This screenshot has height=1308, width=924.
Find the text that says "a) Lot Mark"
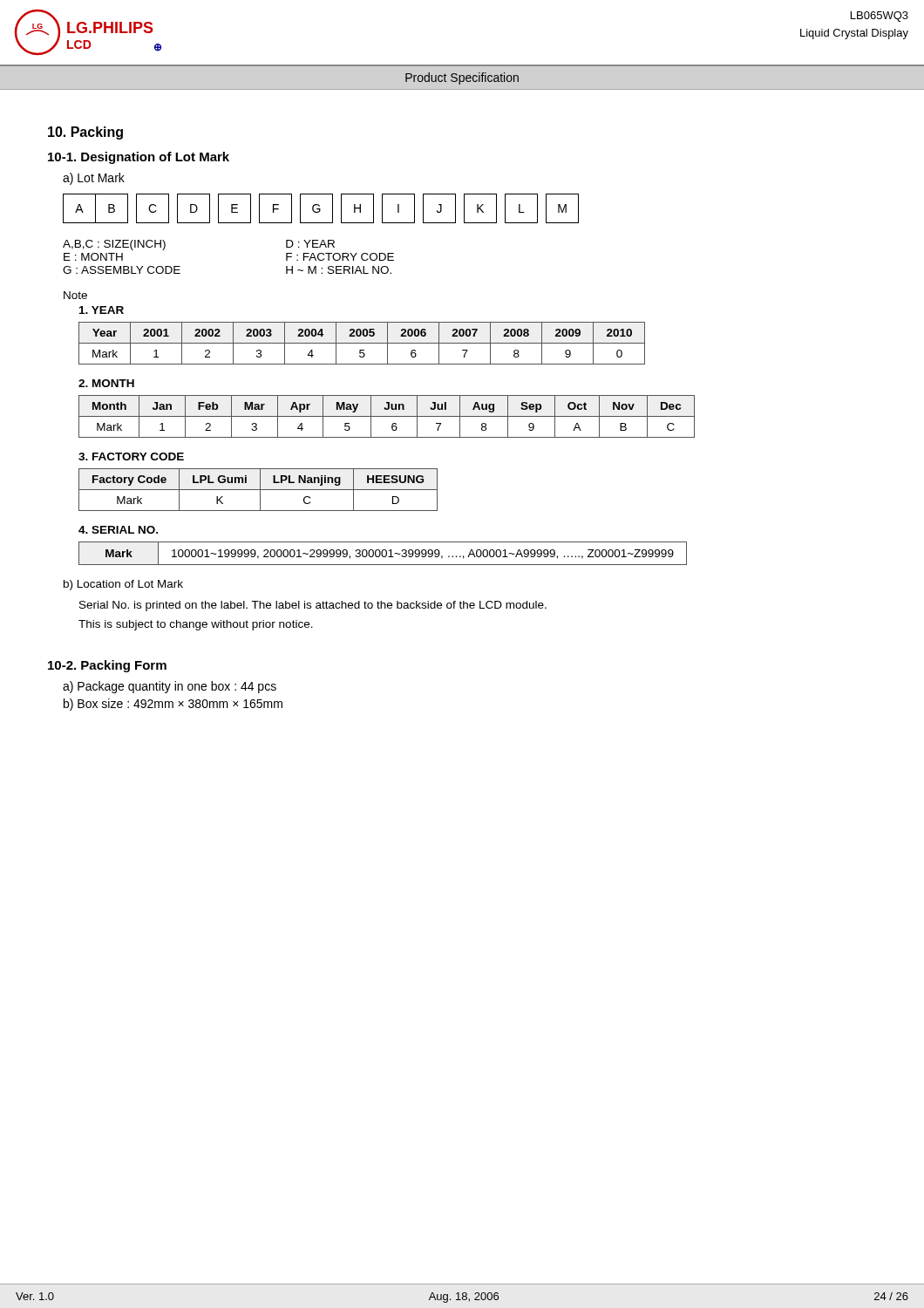click(94, 178)
